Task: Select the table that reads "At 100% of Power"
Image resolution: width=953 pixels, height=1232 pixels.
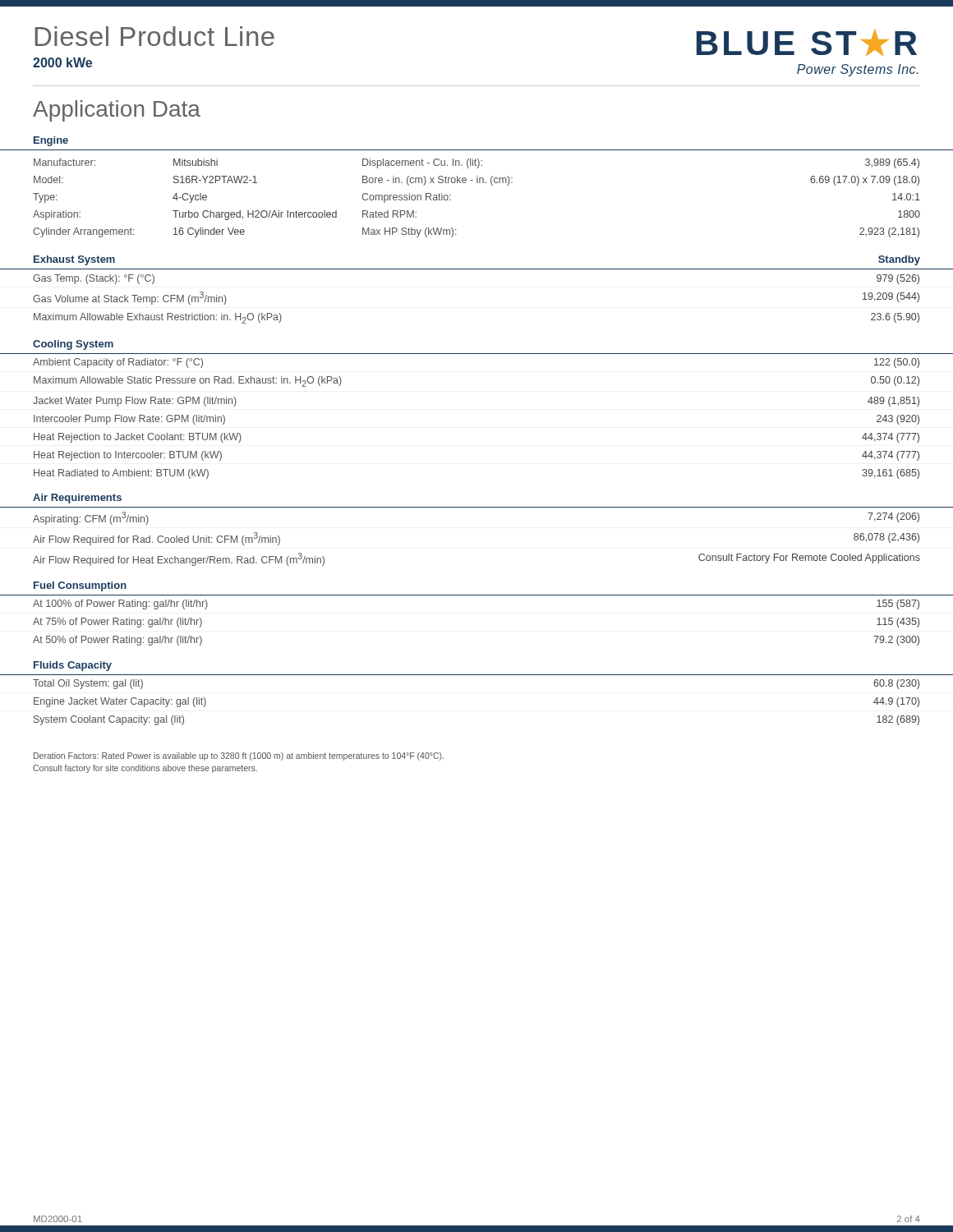Action: pos(476,622)
